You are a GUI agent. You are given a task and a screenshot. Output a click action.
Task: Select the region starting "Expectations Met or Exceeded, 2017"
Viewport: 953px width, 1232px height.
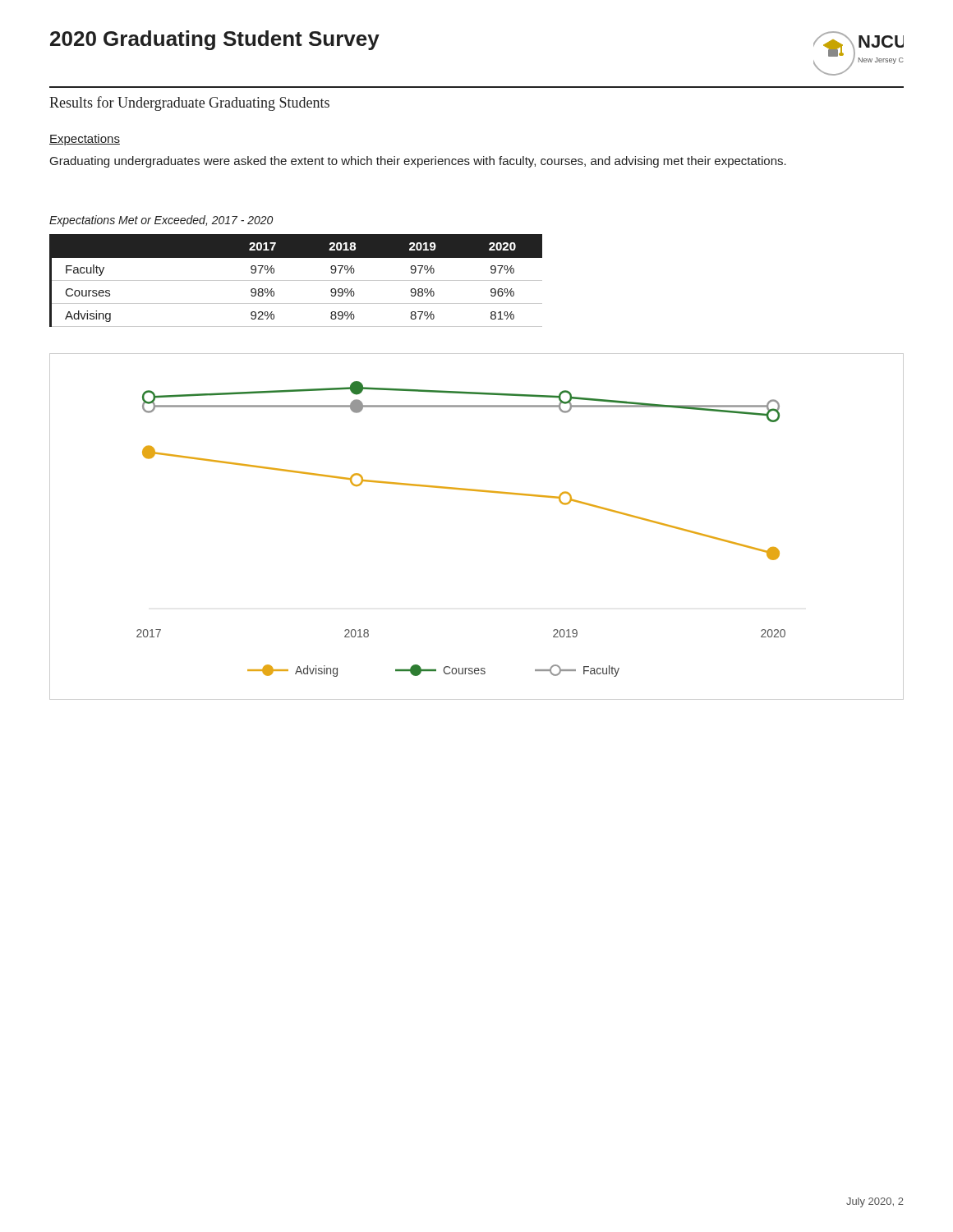(161, 220)
